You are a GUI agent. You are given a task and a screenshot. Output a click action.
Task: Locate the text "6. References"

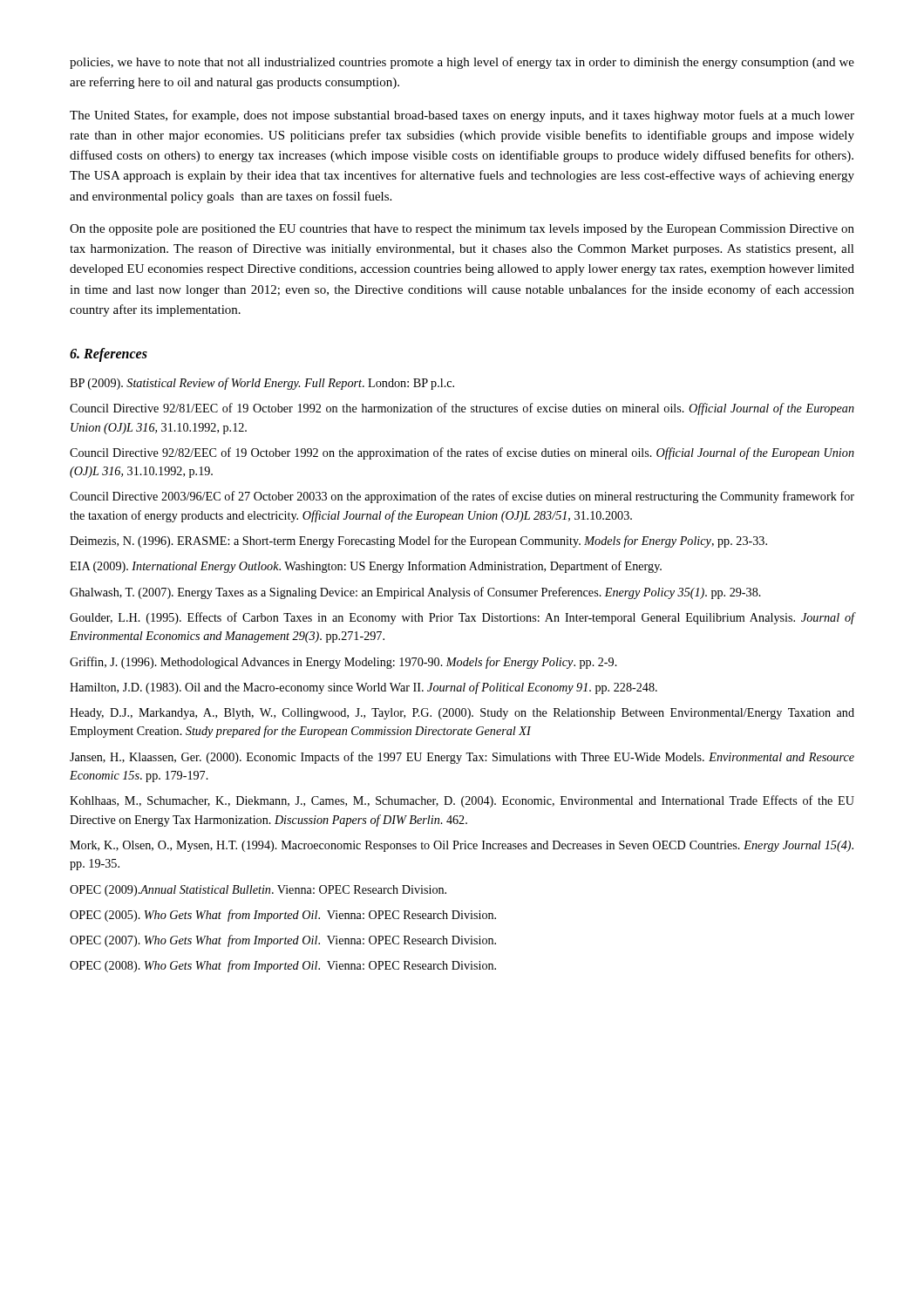coord(108,354)
